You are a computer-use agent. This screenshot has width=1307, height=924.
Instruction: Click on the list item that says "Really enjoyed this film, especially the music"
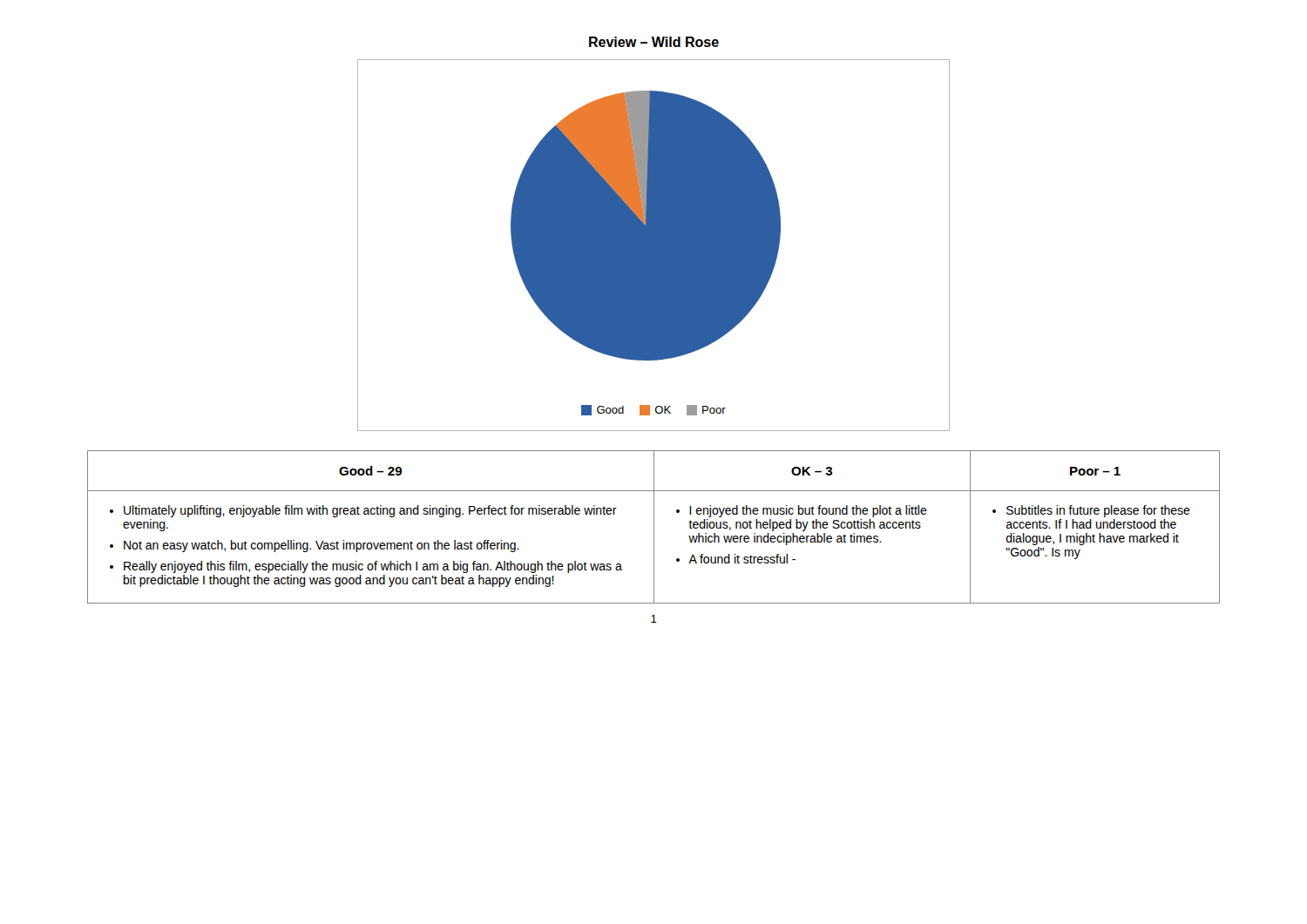click(x=372, y=573)
